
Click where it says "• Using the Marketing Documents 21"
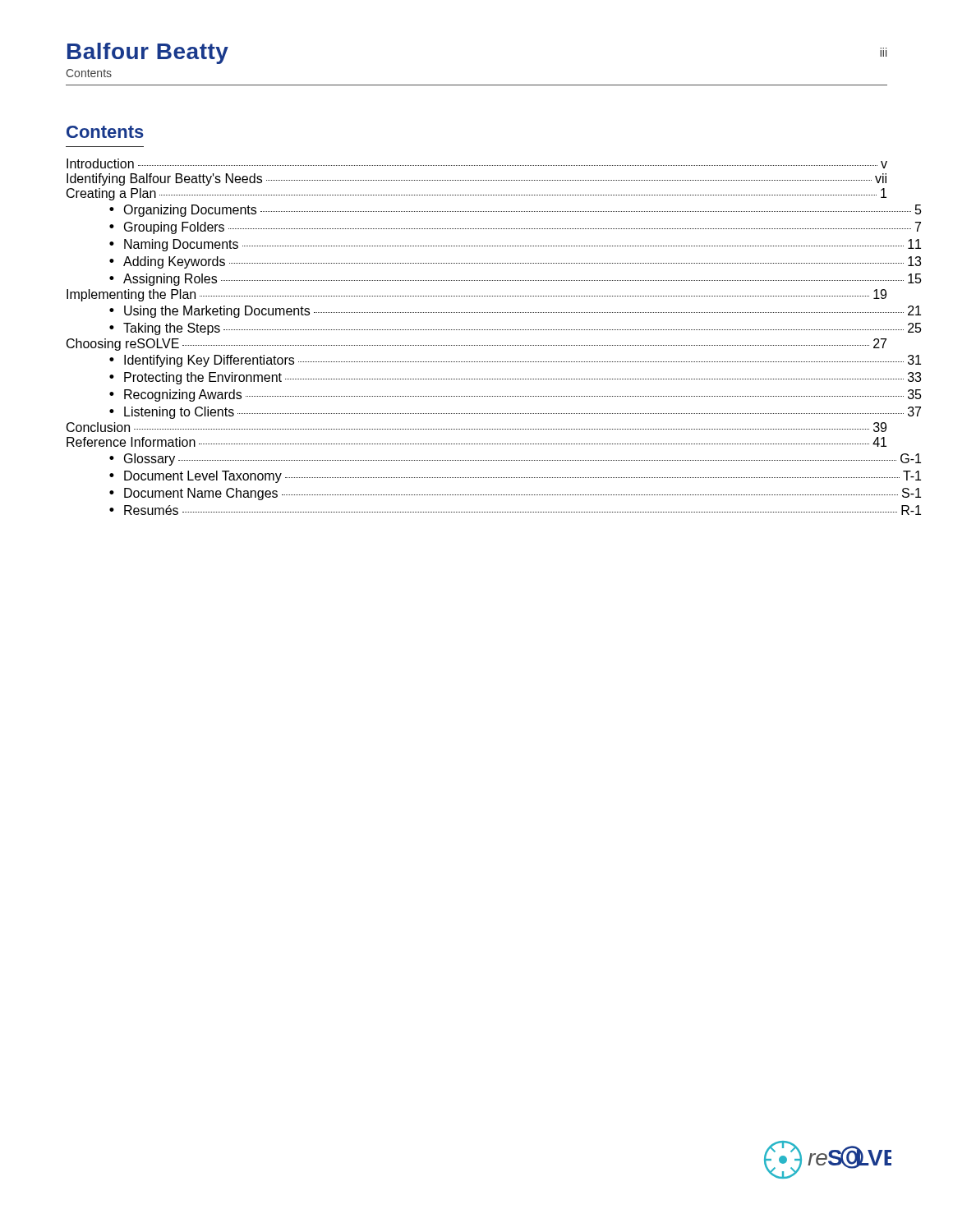(476, 311)
